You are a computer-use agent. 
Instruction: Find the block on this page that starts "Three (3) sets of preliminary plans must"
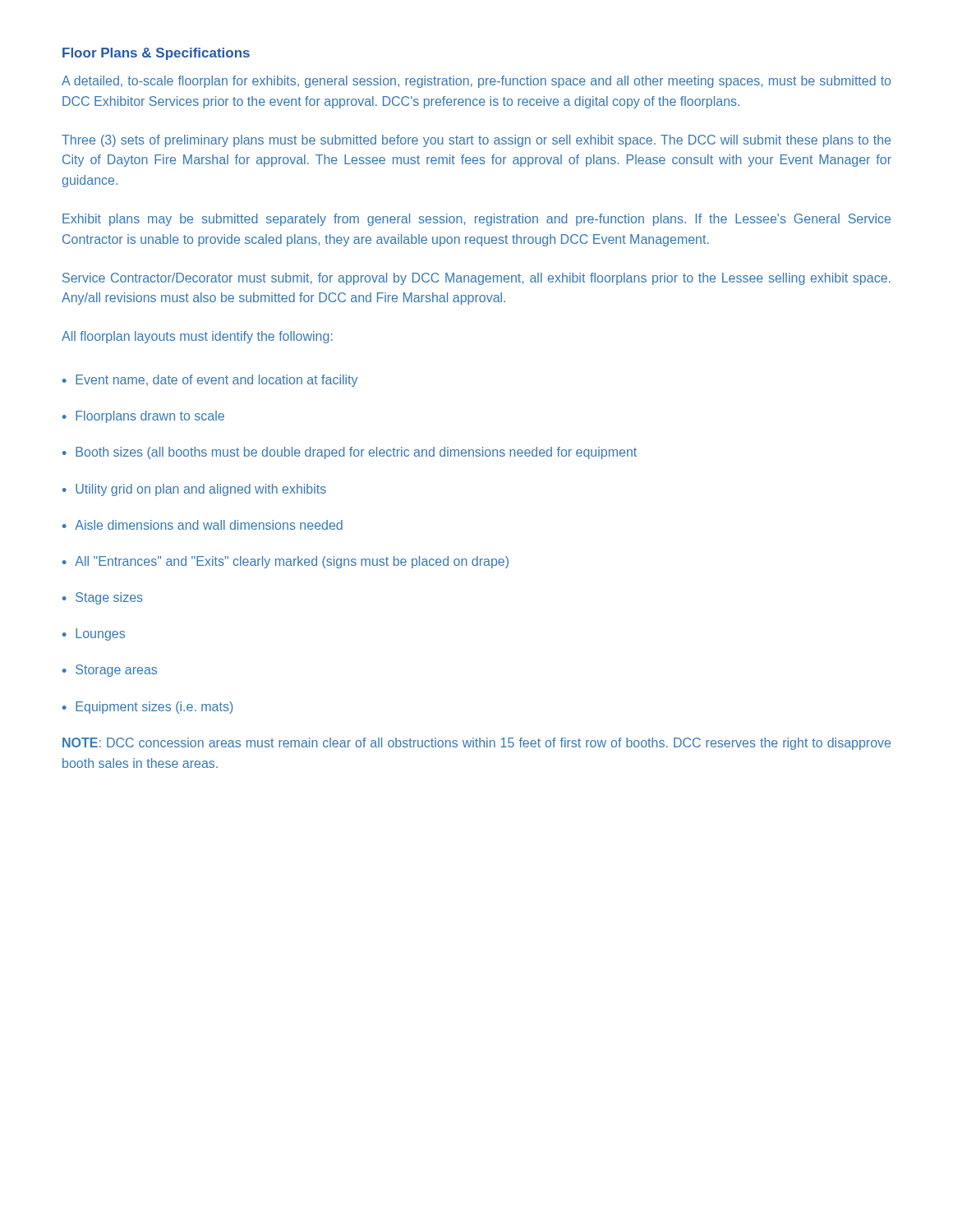pyautogui.click(x=476, y=160)
